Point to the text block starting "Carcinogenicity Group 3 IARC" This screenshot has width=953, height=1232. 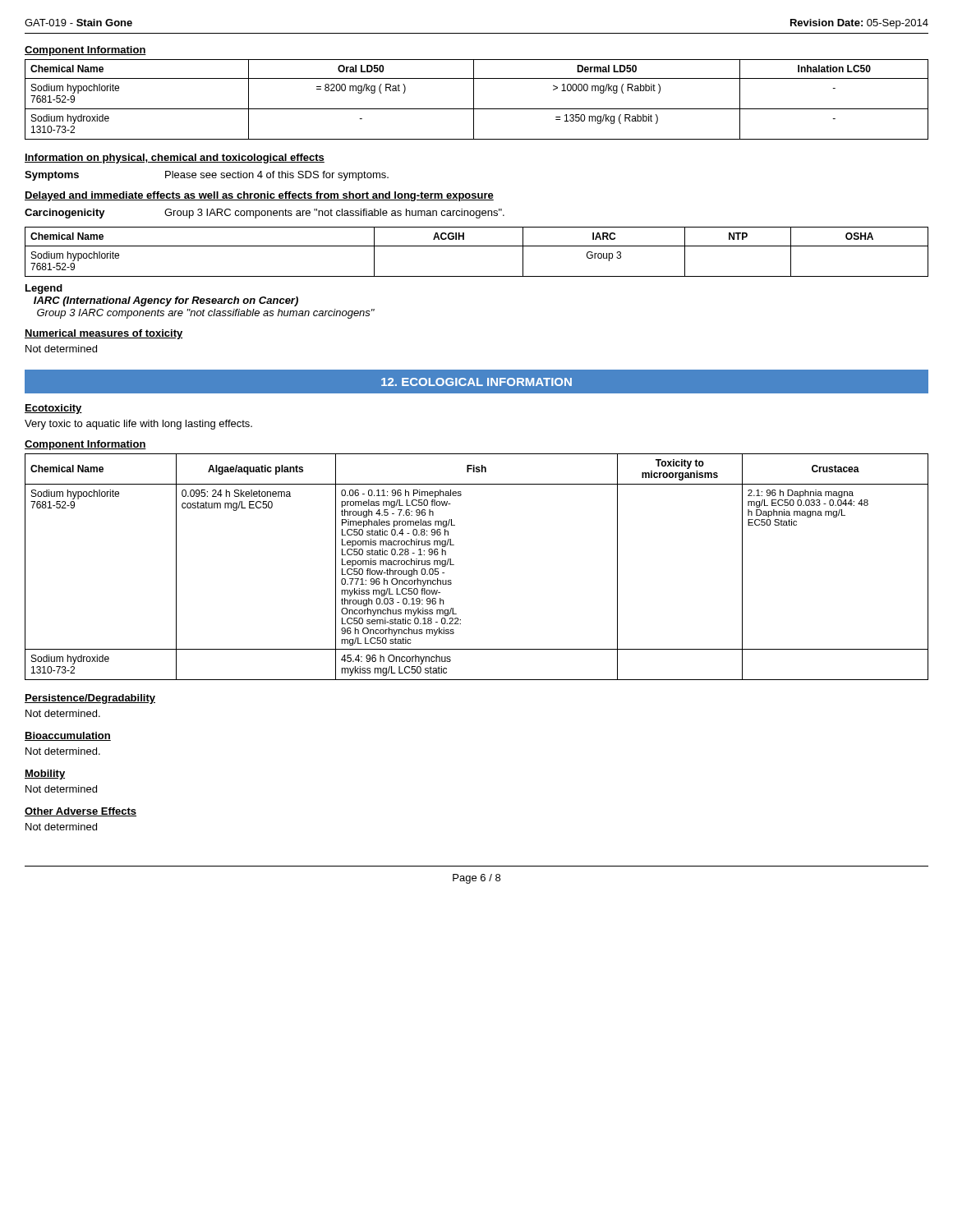point(265,212)
